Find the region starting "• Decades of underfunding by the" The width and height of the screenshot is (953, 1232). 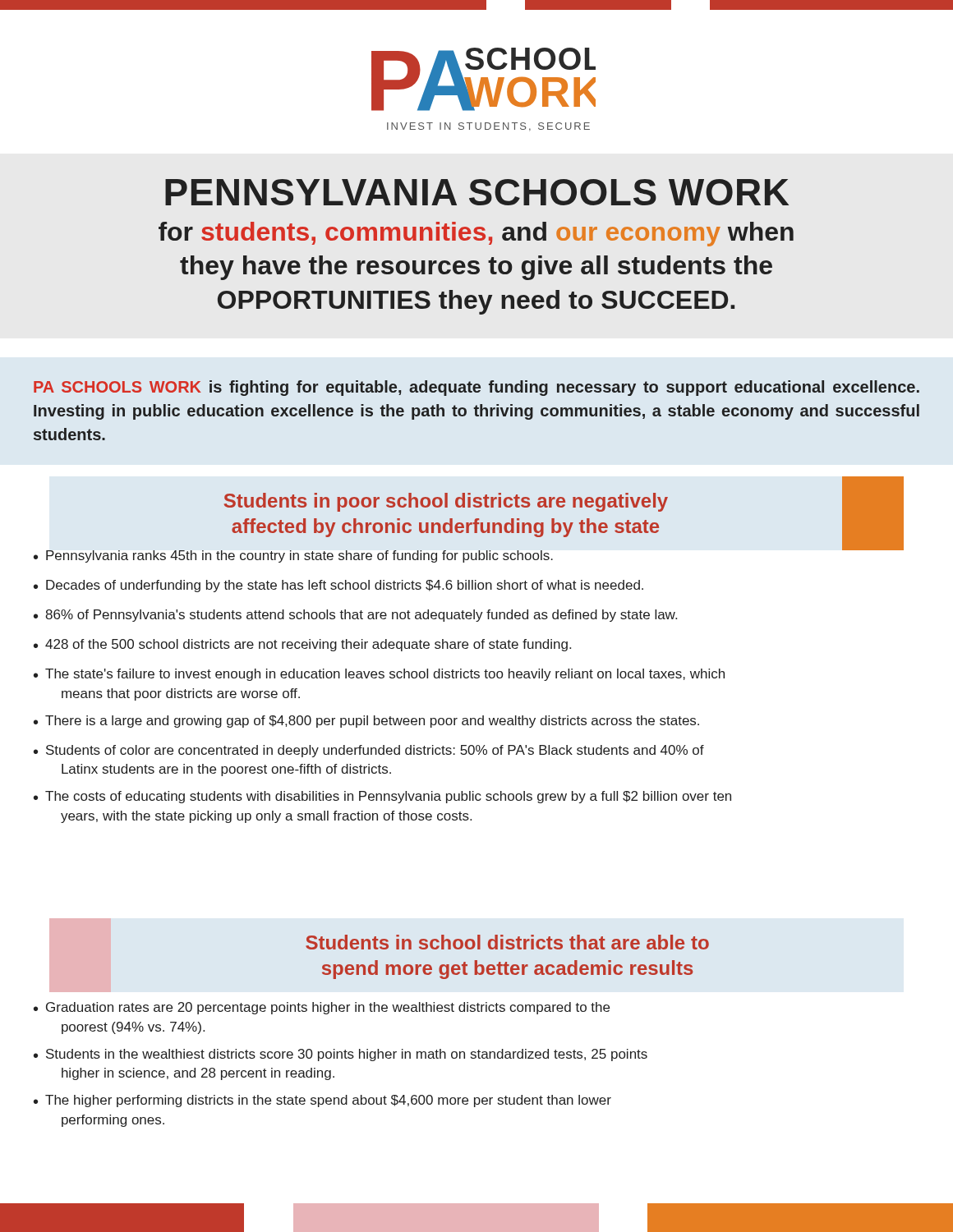pyautogui.click(x=339, y=587)
